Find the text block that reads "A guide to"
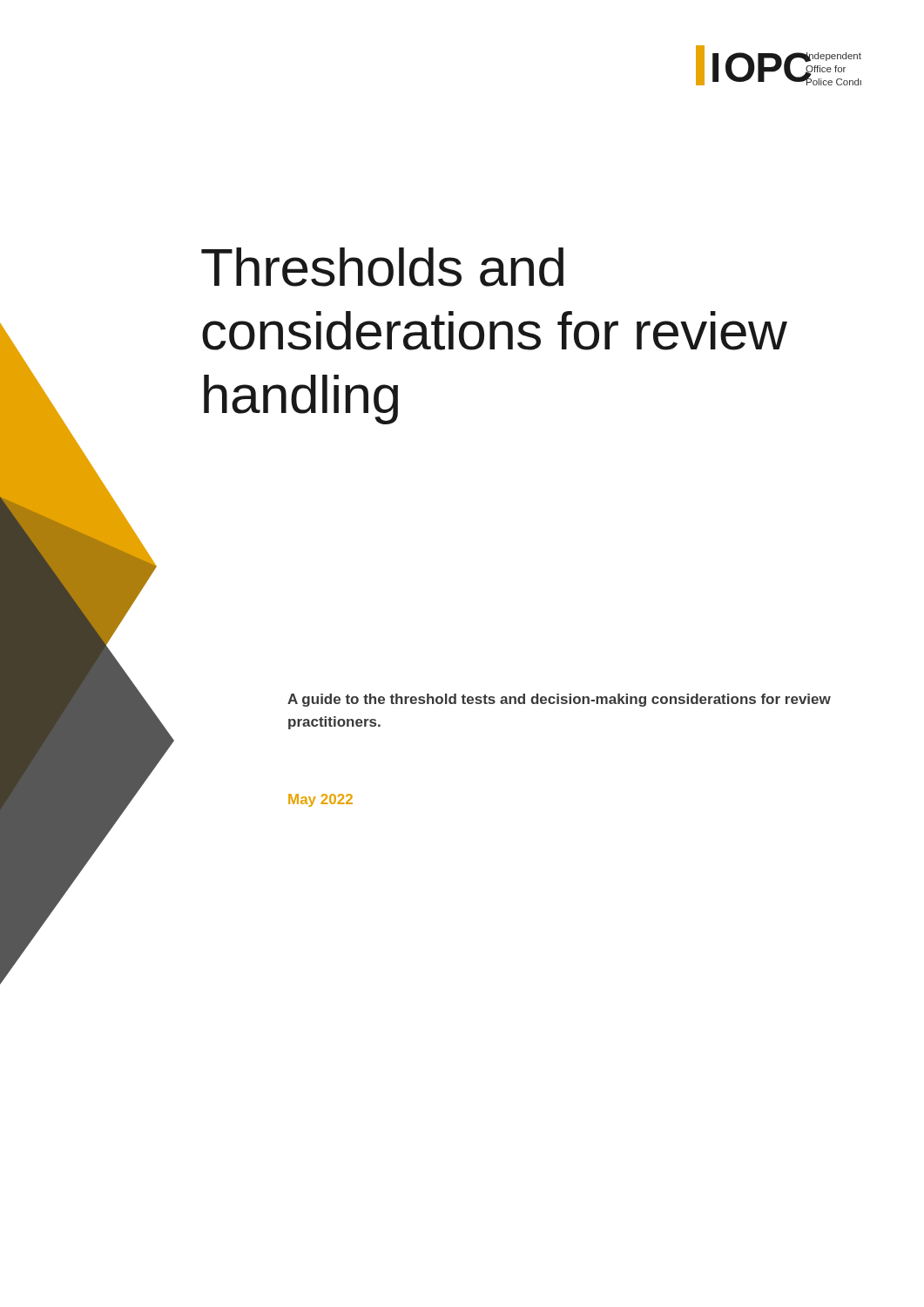924x1307 pixels. pos(559,710)
